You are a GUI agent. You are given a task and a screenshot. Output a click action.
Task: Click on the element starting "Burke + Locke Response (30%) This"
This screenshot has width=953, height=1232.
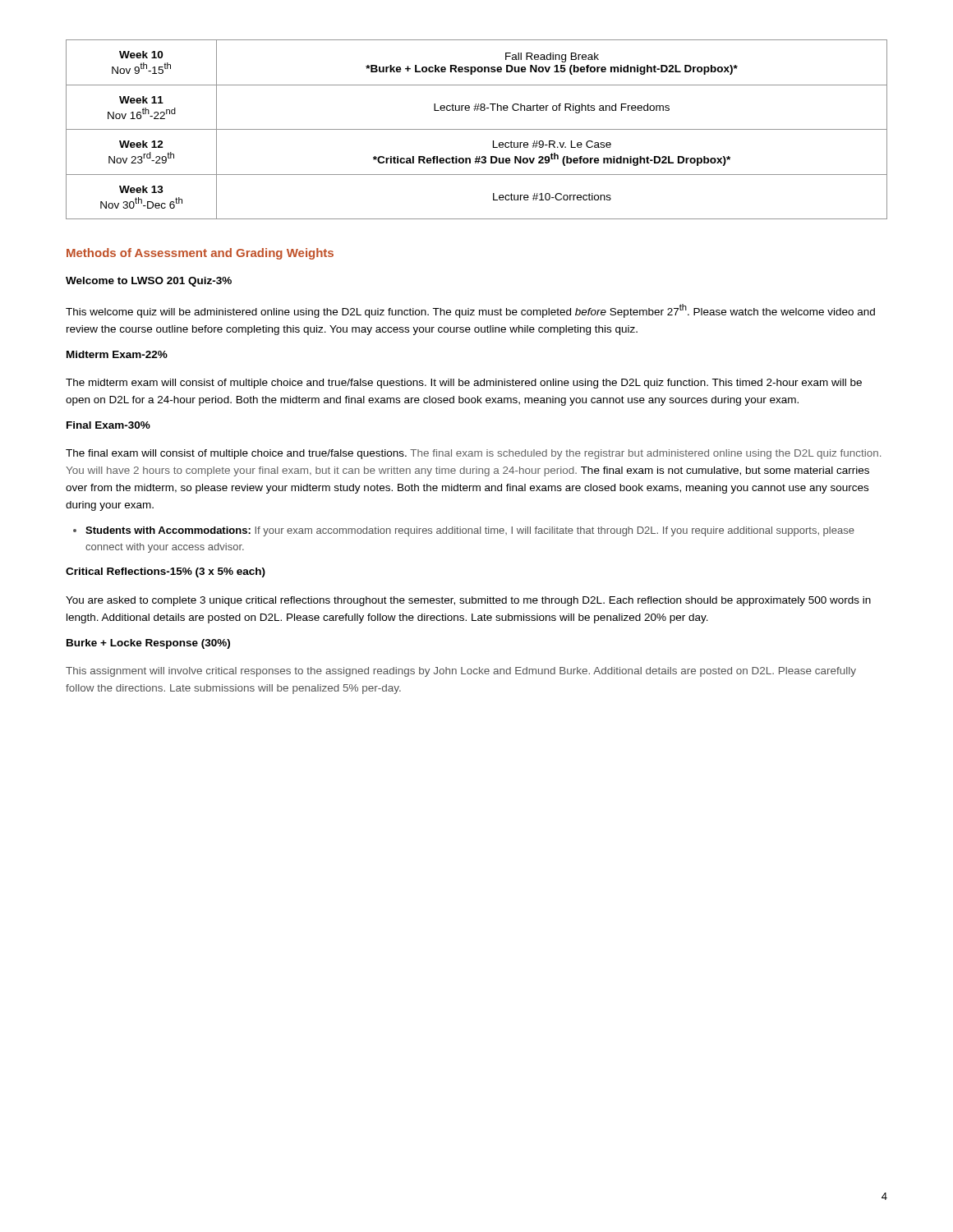tap(476, 666)
